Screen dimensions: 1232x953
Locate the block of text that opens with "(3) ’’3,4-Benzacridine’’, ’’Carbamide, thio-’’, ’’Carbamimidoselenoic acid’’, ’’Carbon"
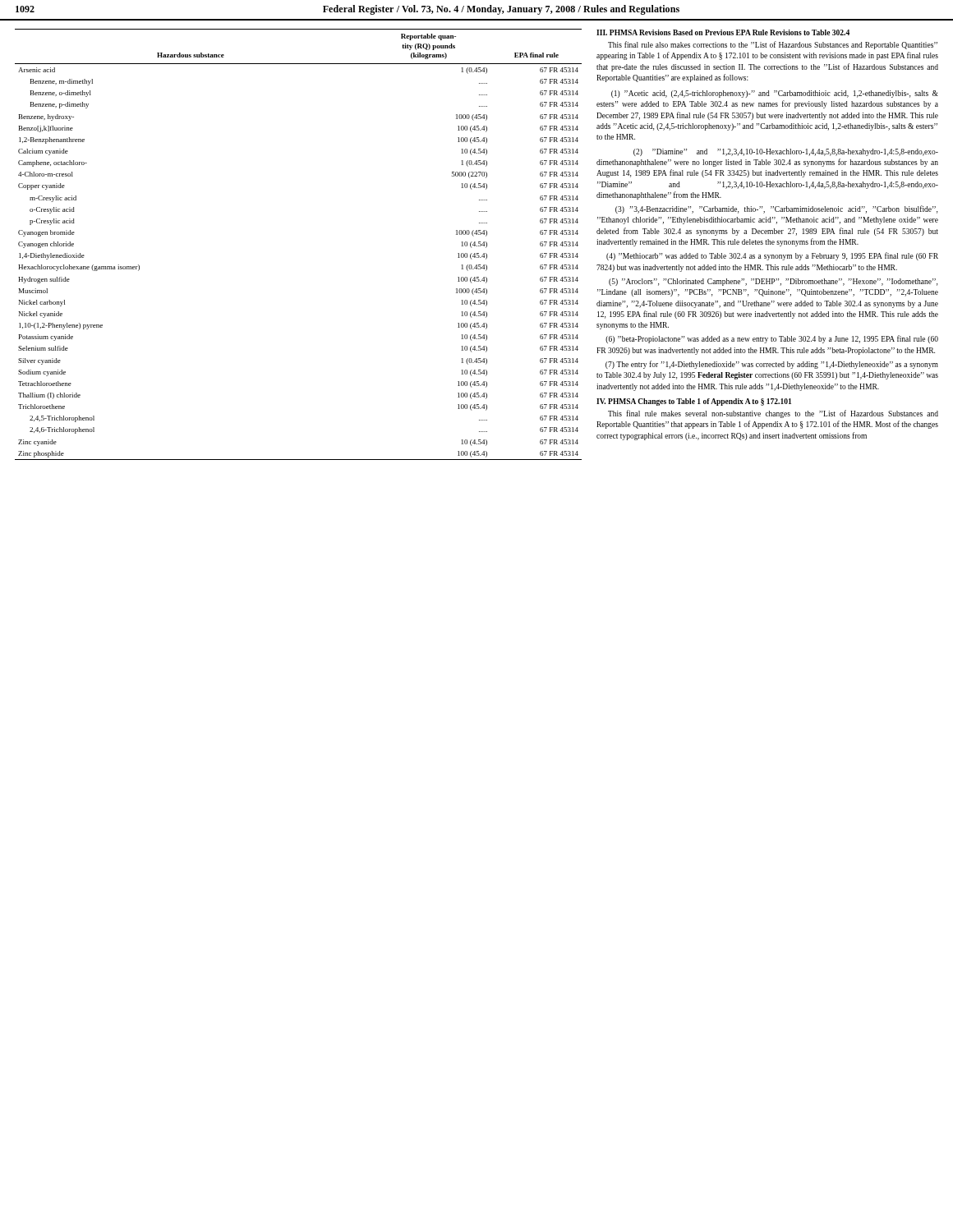pyautogui.click(x=767, y=226)
